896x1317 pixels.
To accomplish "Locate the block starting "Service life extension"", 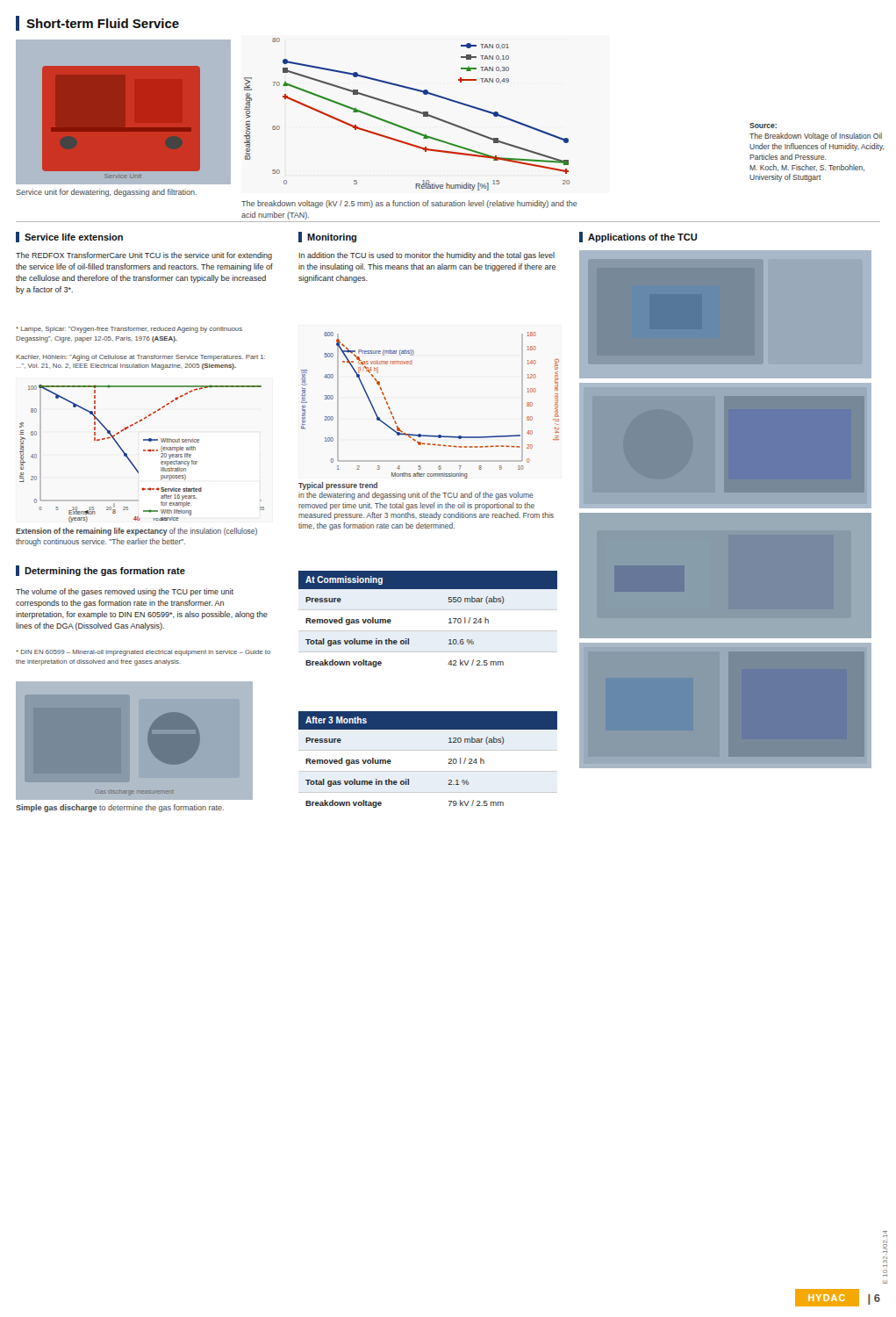I will coord(70,237).
